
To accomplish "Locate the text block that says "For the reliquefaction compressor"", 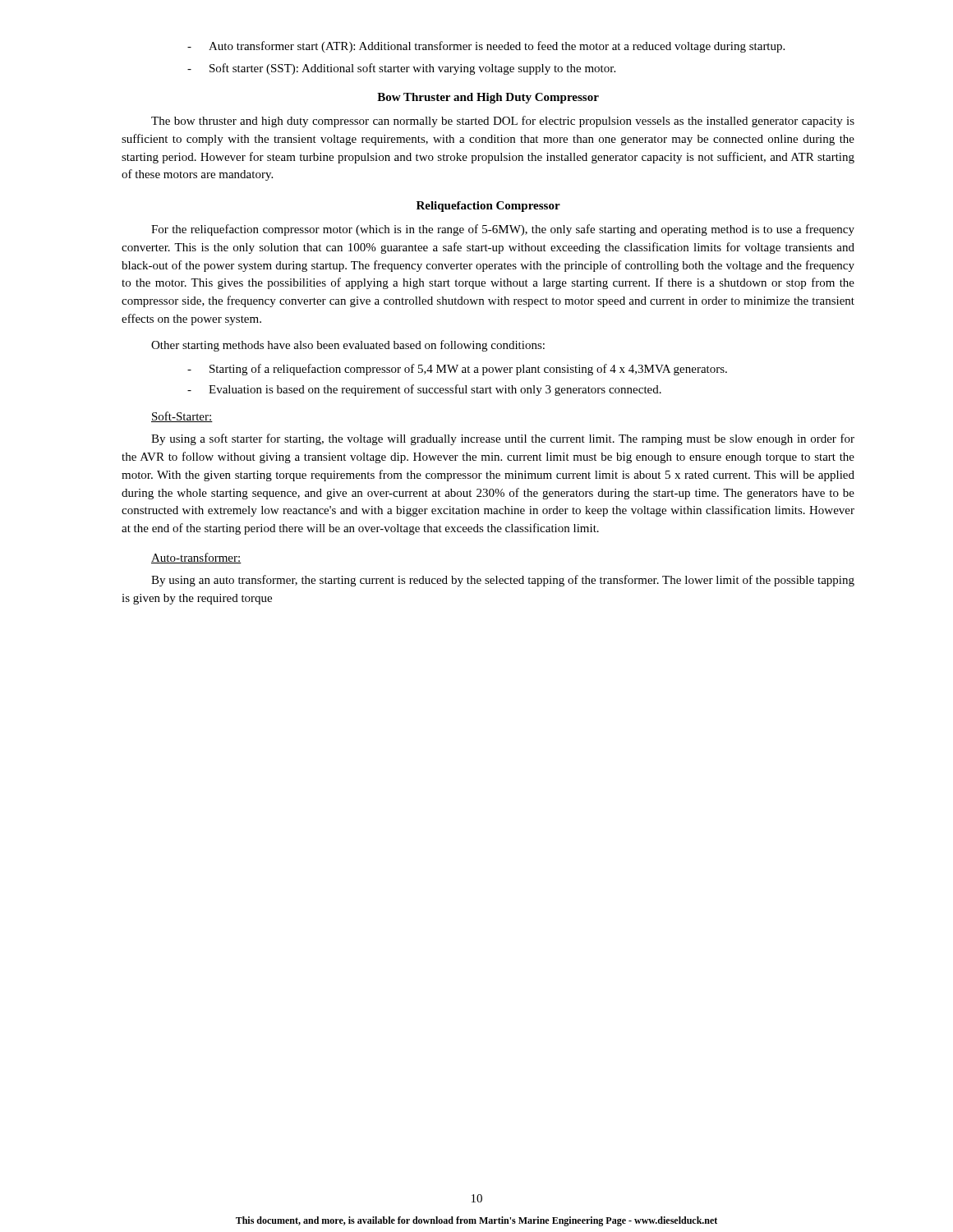I will (488, 274).
